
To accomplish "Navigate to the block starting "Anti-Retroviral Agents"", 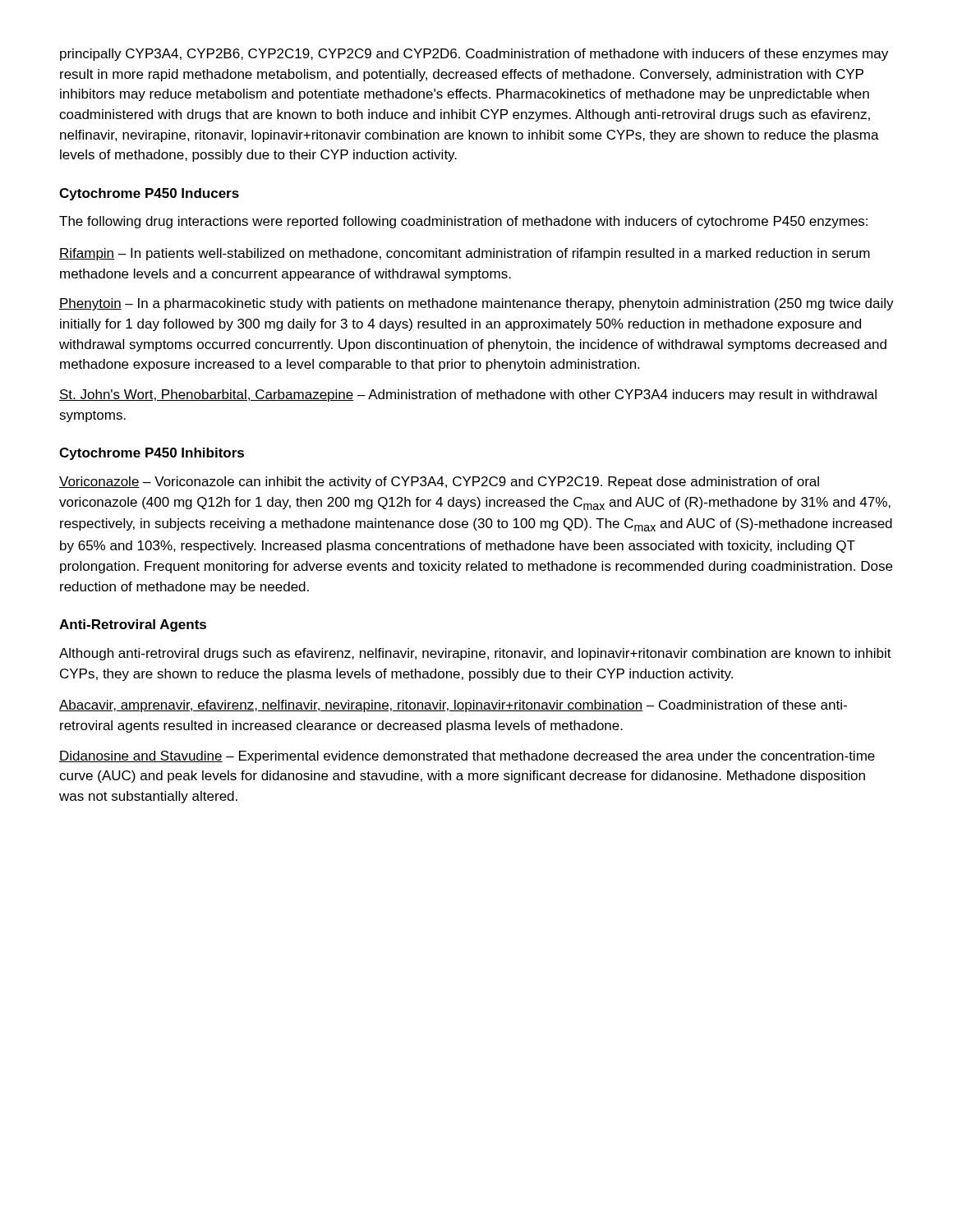I will [x=133, y=625].
